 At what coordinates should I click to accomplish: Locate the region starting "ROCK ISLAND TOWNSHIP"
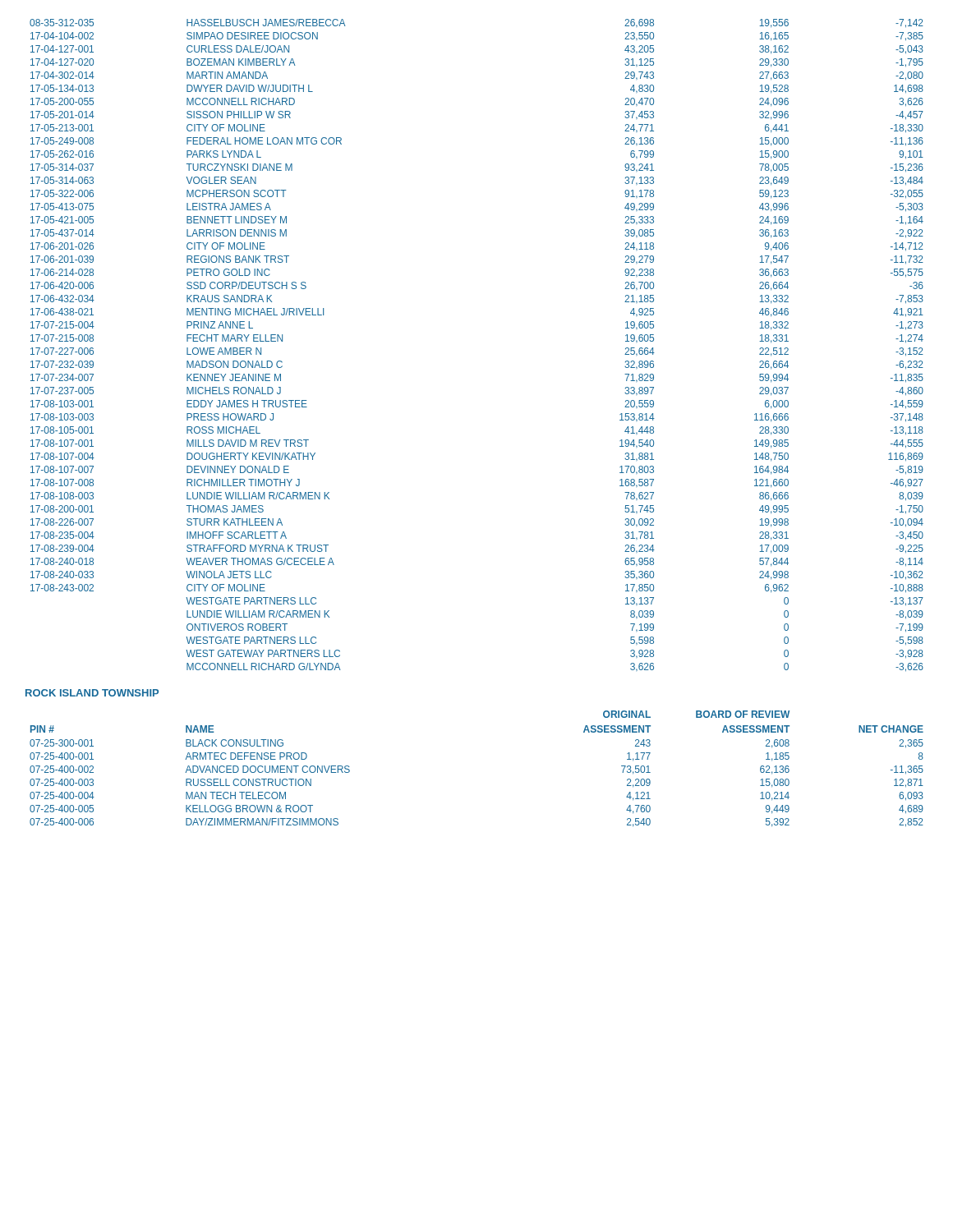(x=92, y=693)
